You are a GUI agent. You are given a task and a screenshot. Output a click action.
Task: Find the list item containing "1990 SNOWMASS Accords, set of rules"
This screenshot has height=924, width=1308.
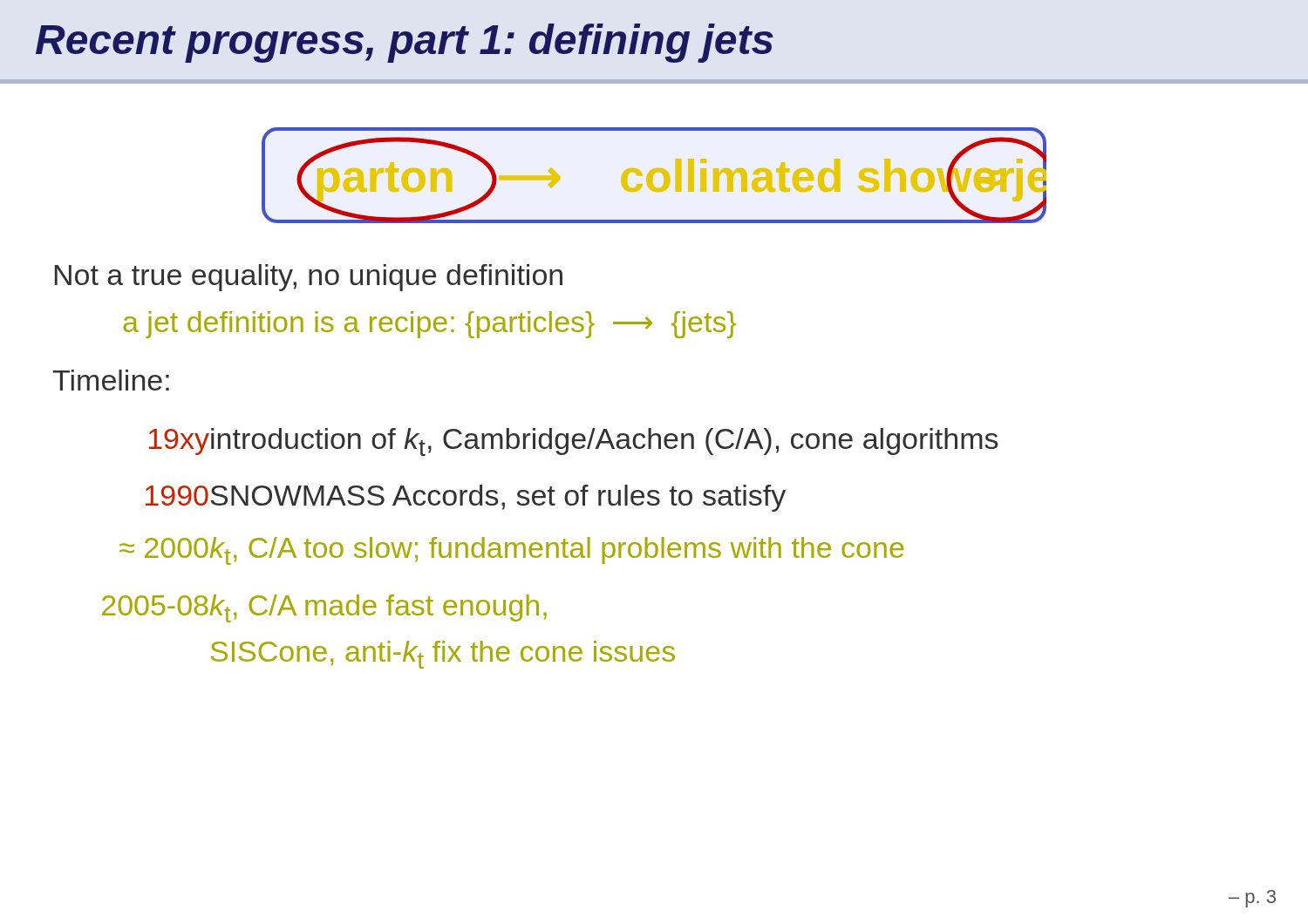[543, 496]
